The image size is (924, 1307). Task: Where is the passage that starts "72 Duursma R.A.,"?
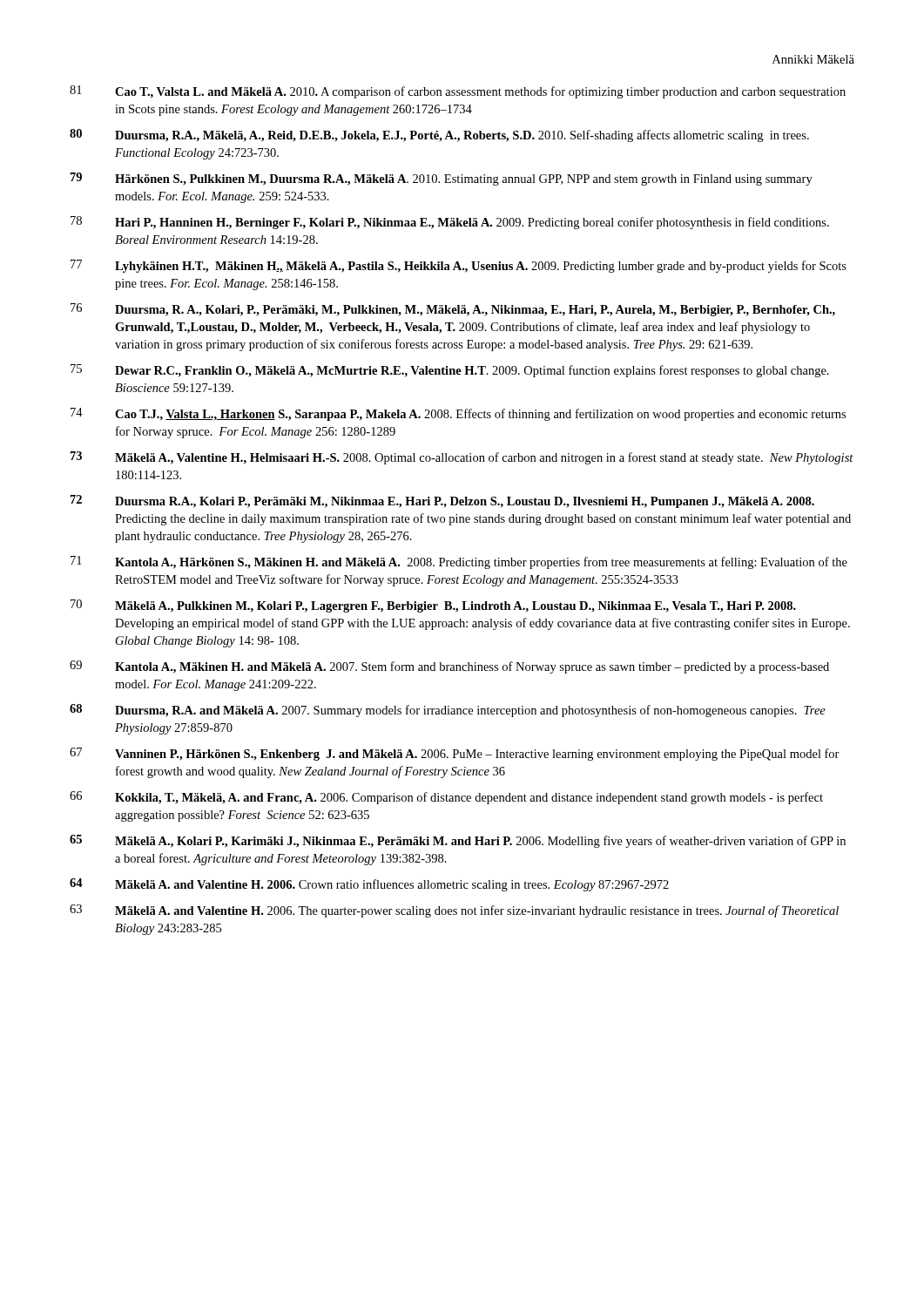tap(462, 518)
